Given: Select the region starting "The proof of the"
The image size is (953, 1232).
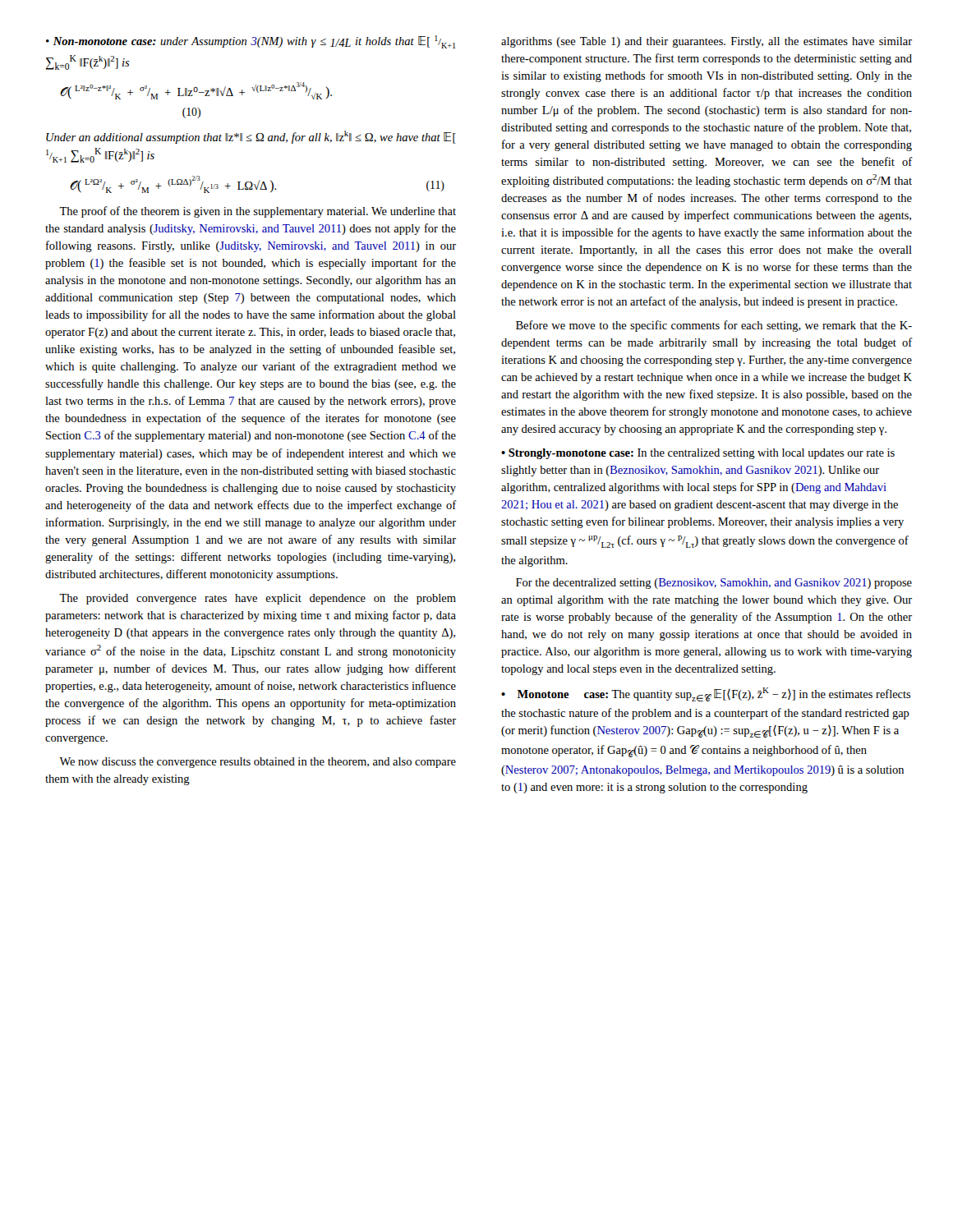Looking at the screenshot, I should coord(251,393).
